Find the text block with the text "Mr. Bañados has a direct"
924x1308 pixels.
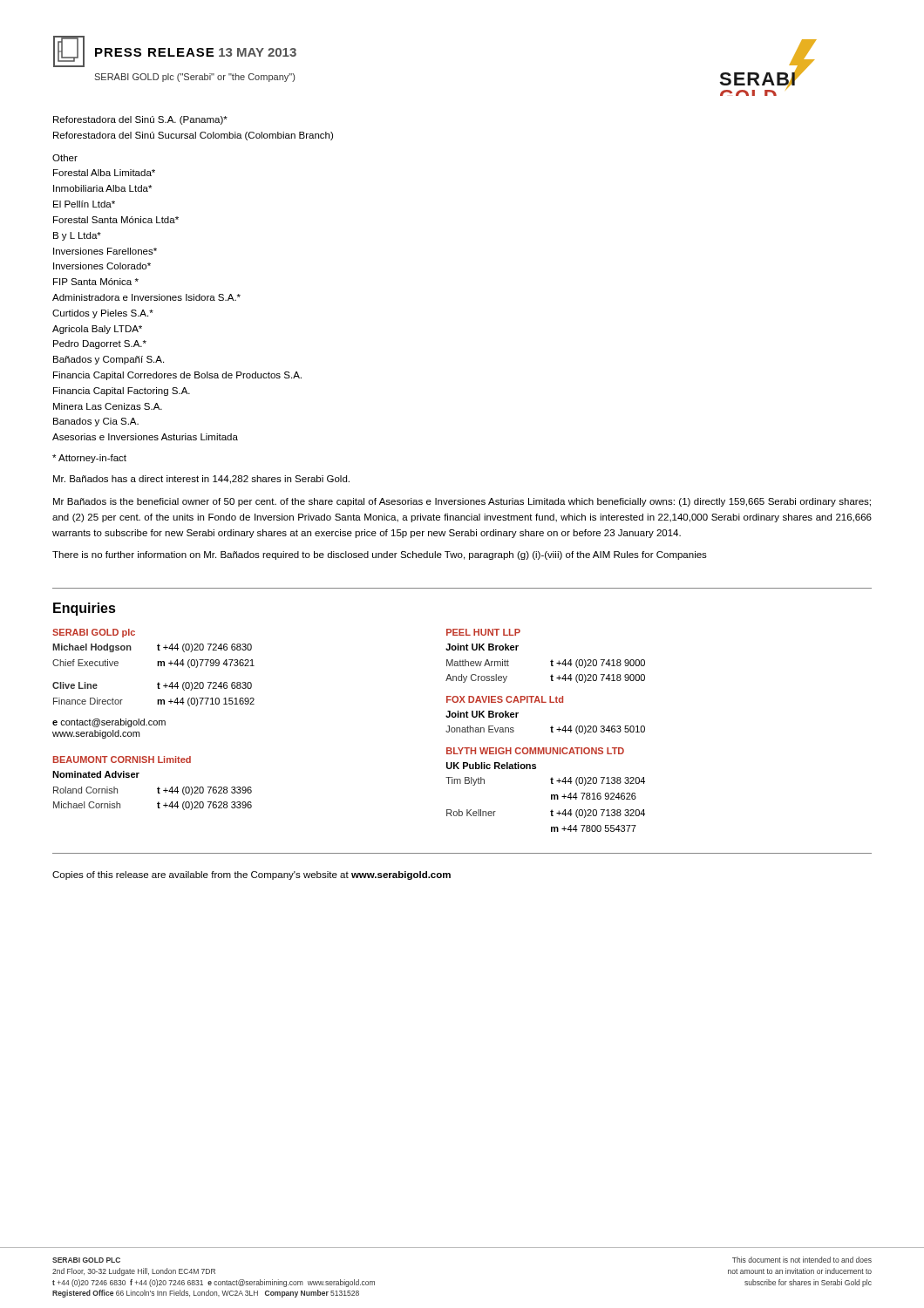click(x=201, y=479)
